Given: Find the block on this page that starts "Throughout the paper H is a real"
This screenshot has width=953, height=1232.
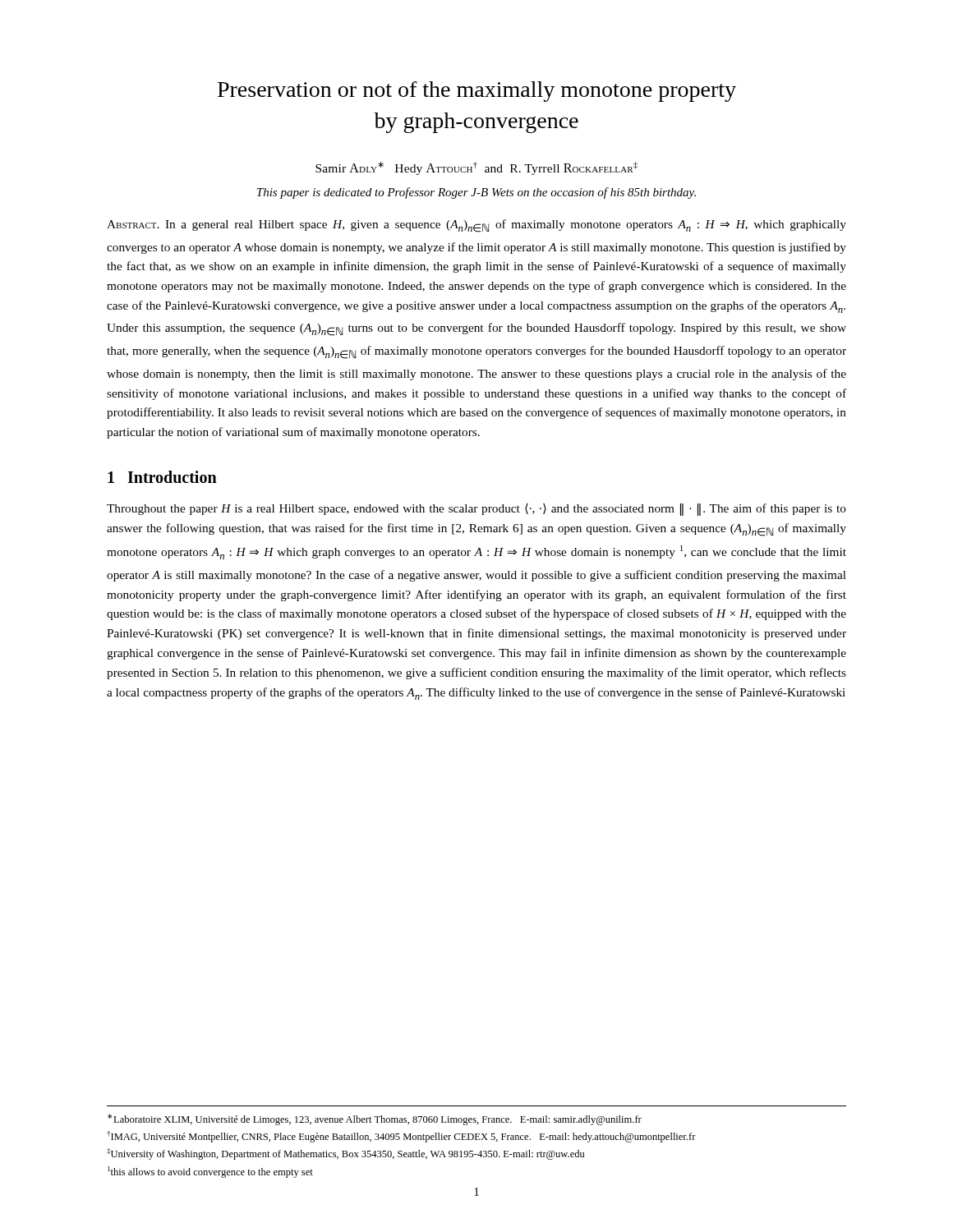Looking at the screenshot, I should point(476,602).
